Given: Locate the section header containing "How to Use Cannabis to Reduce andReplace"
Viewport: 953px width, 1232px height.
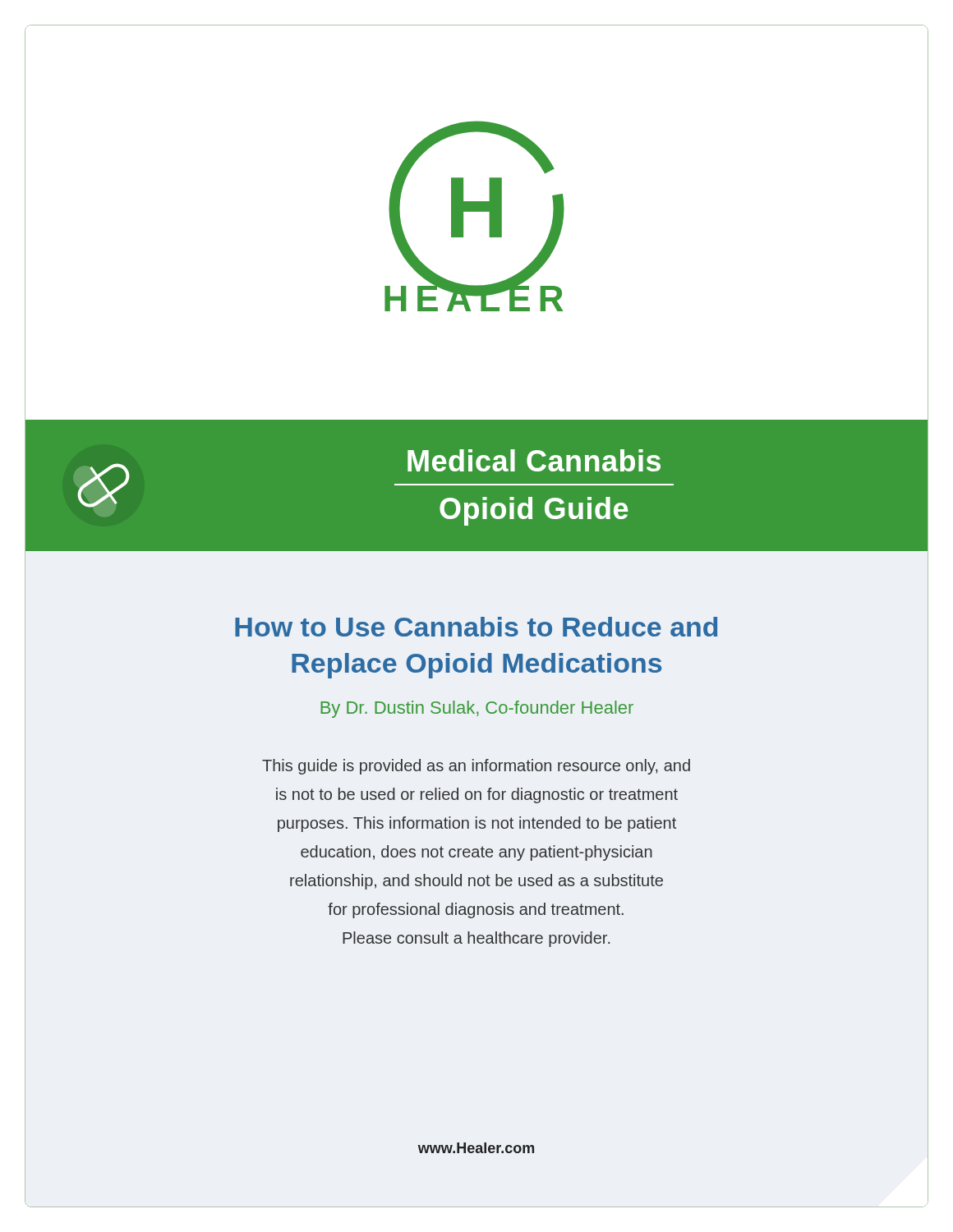Looking at the screenshot, I should tap(476, 645).
